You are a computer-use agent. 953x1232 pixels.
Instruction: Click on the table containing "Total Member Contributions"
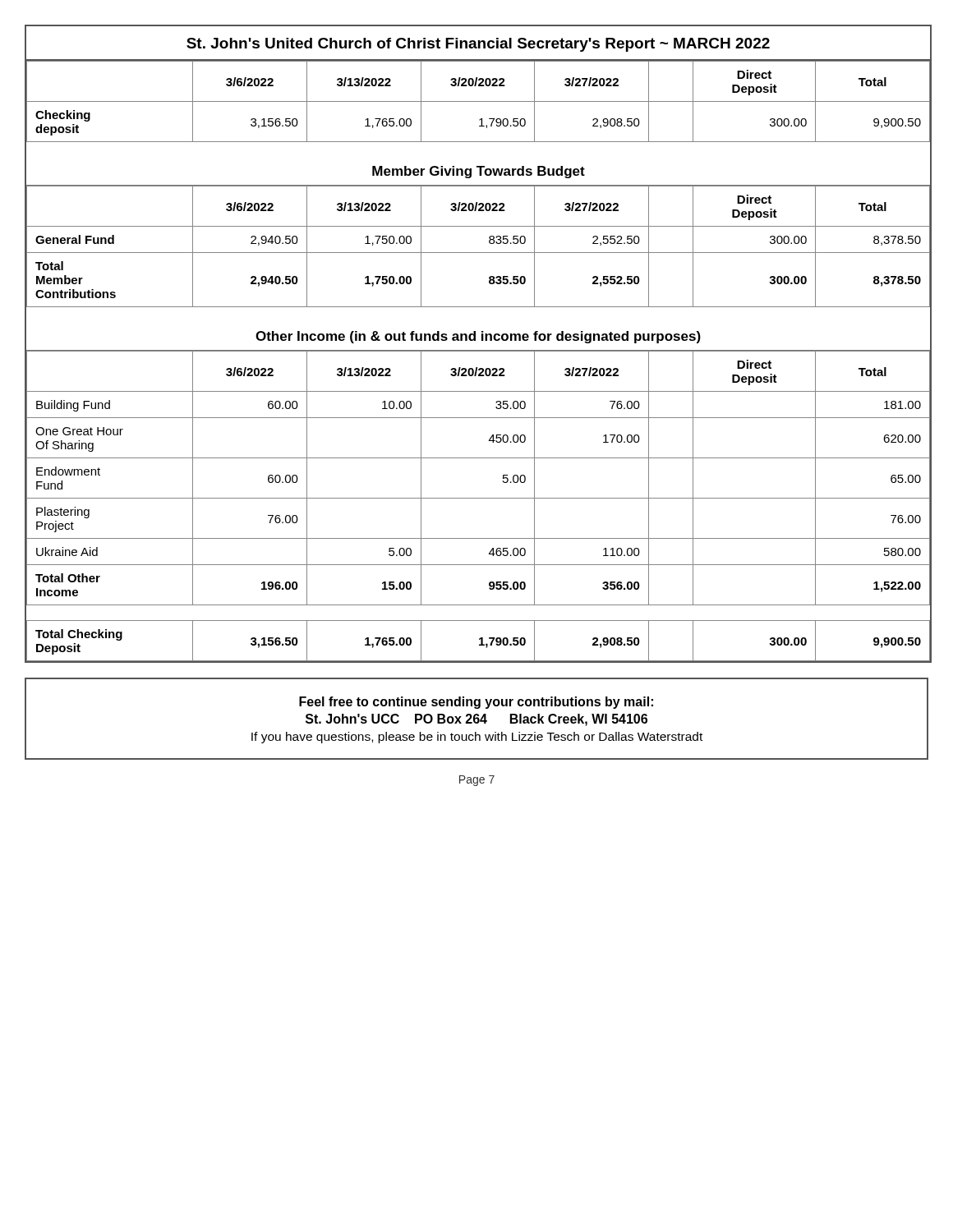[478, 246]
